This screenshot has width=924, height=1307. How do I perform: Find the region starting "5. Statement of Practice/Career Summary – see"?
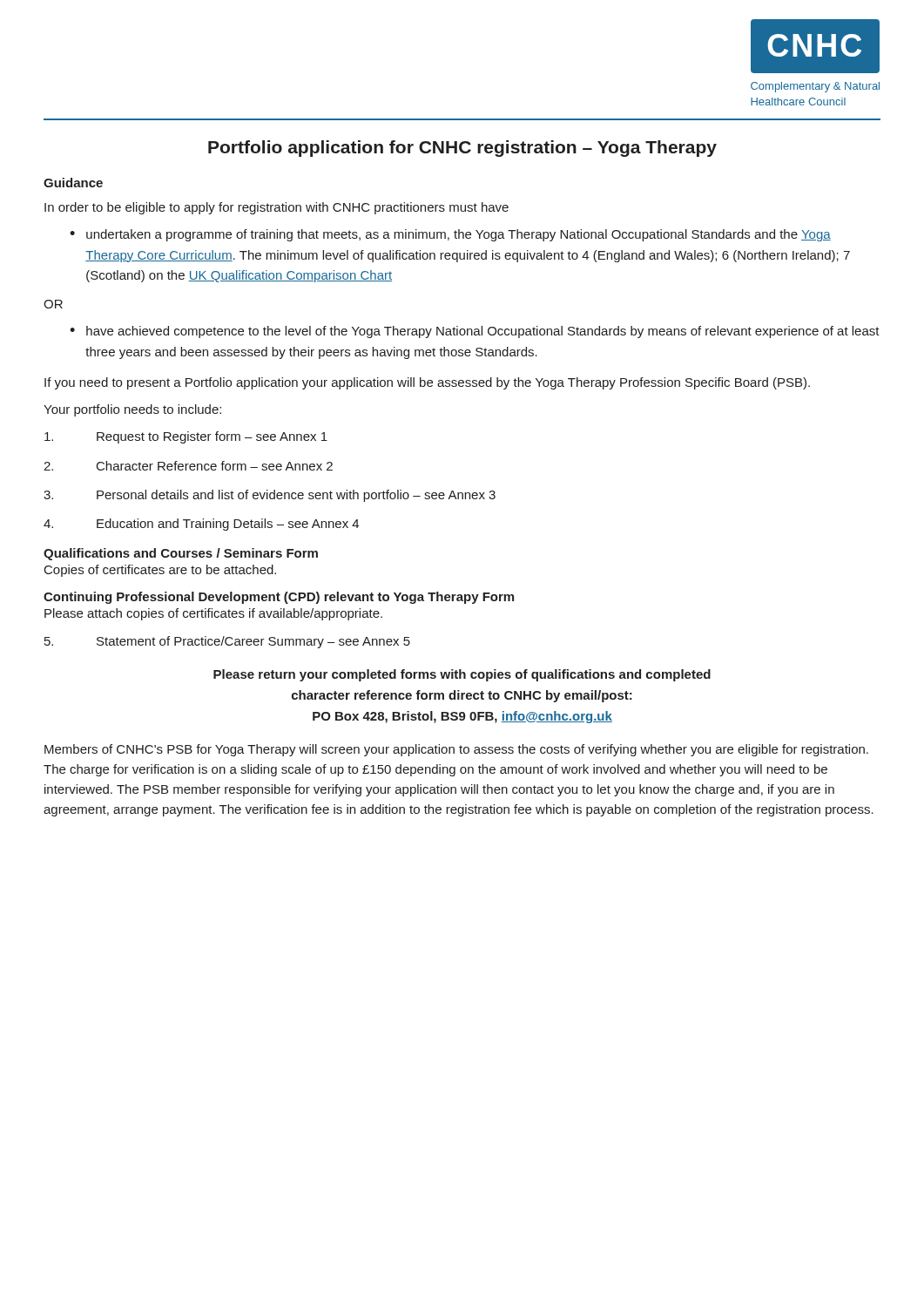tap(227, 642)
